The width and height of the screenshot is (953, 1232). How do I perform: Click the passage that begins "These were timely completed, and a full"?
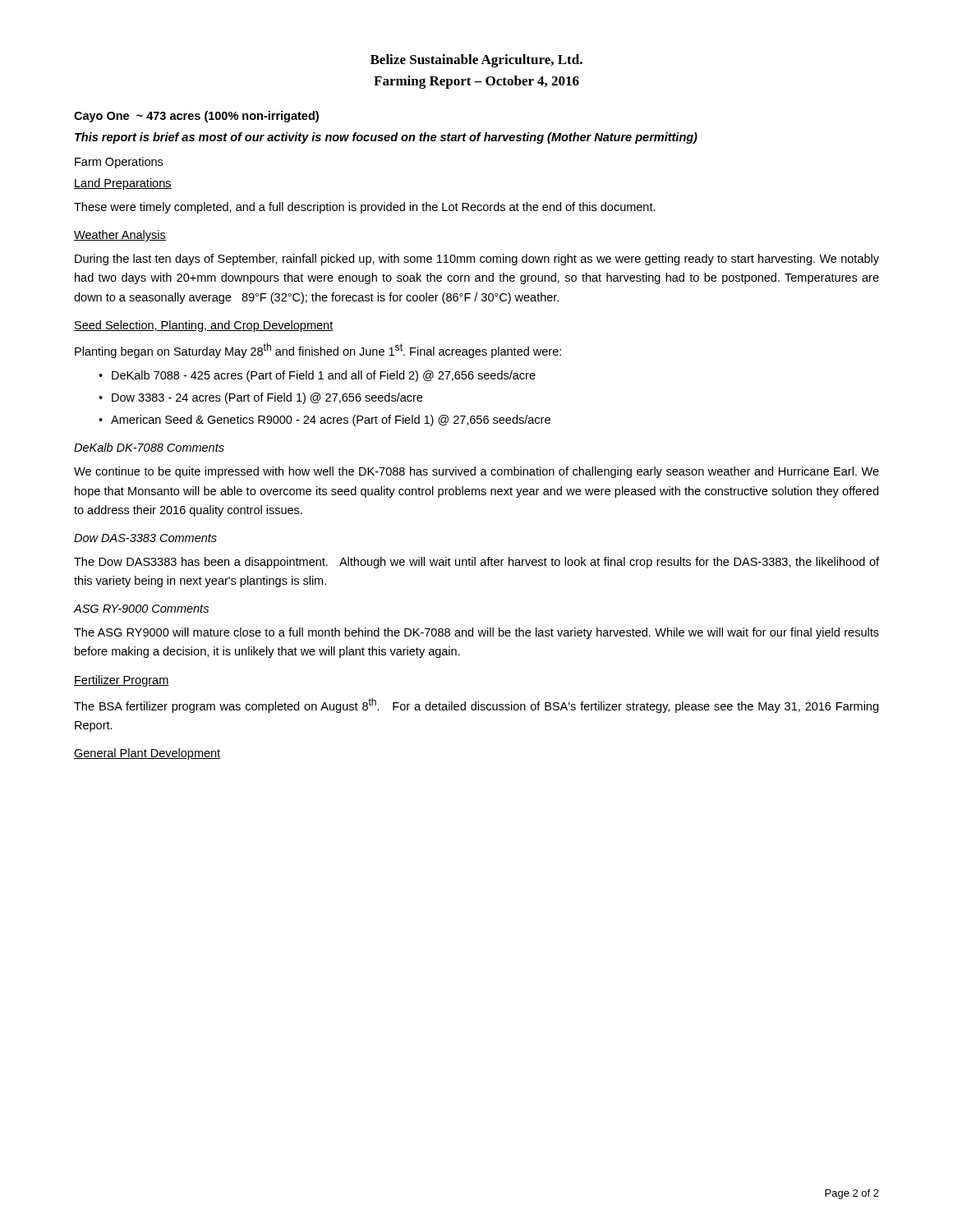pyautogui.click(x=365, y=207)
